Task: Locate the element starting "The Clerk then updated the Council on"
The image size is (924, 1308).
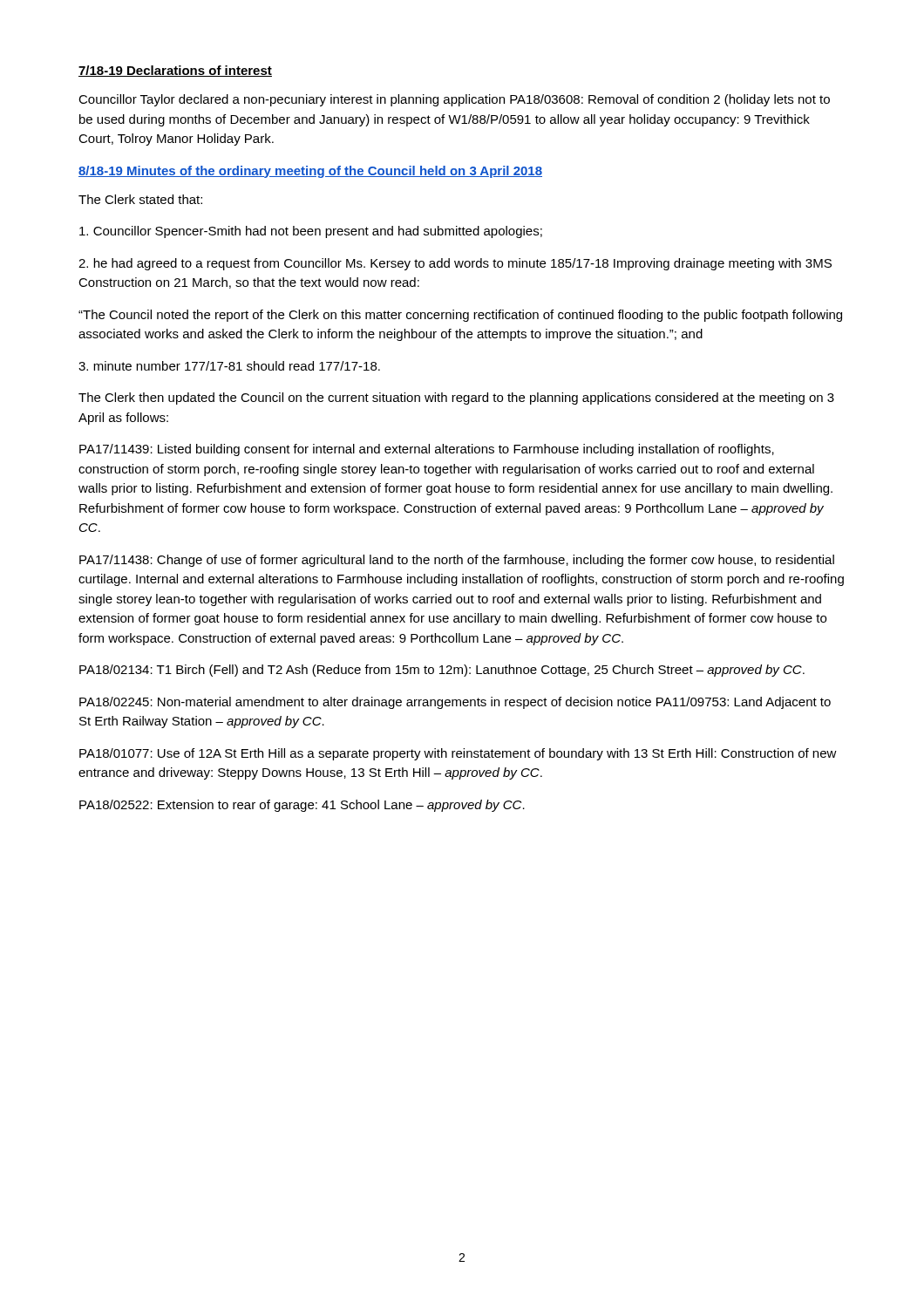Action: [x=456, y=407]
